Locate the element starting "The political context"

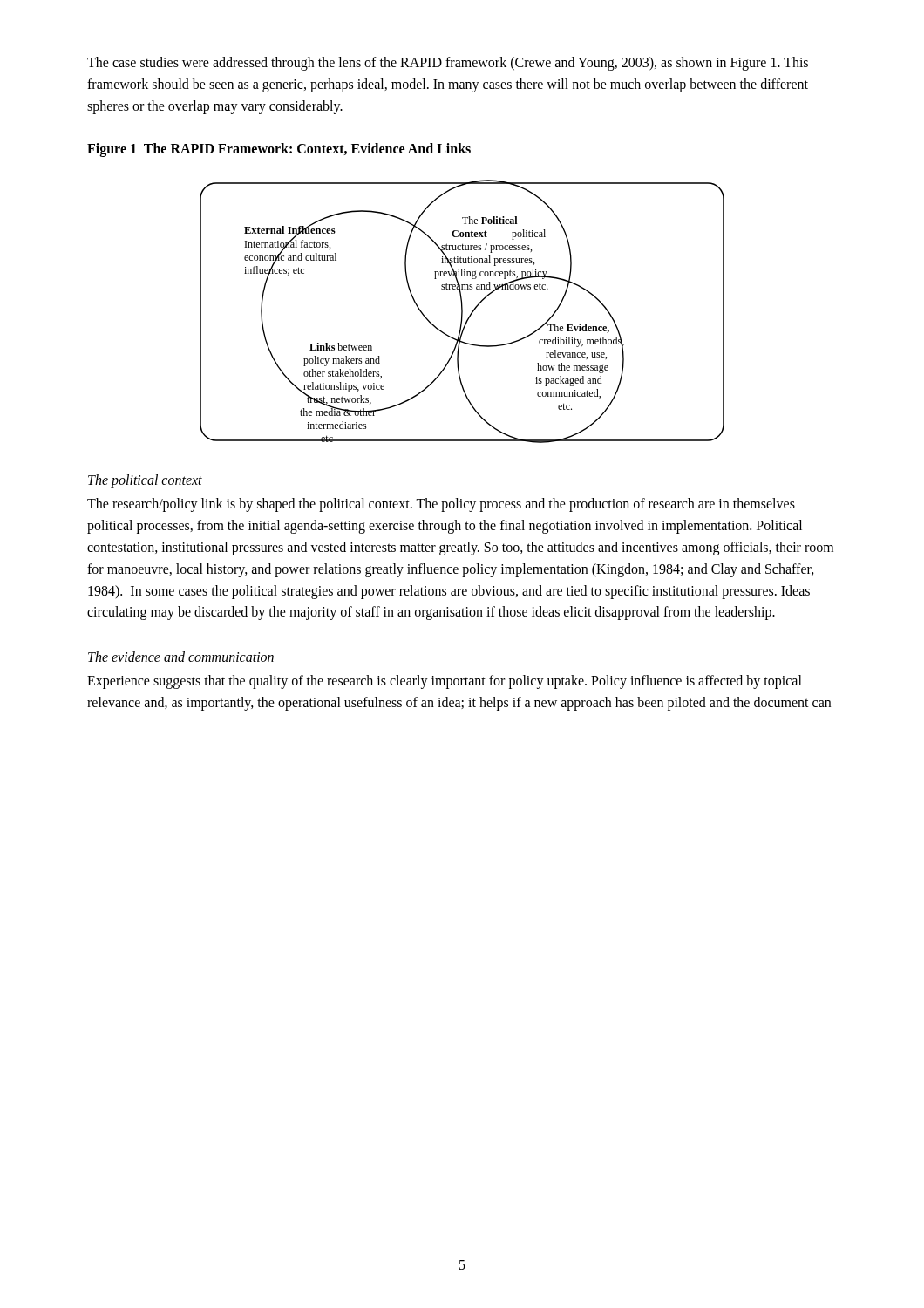(144, 480)
